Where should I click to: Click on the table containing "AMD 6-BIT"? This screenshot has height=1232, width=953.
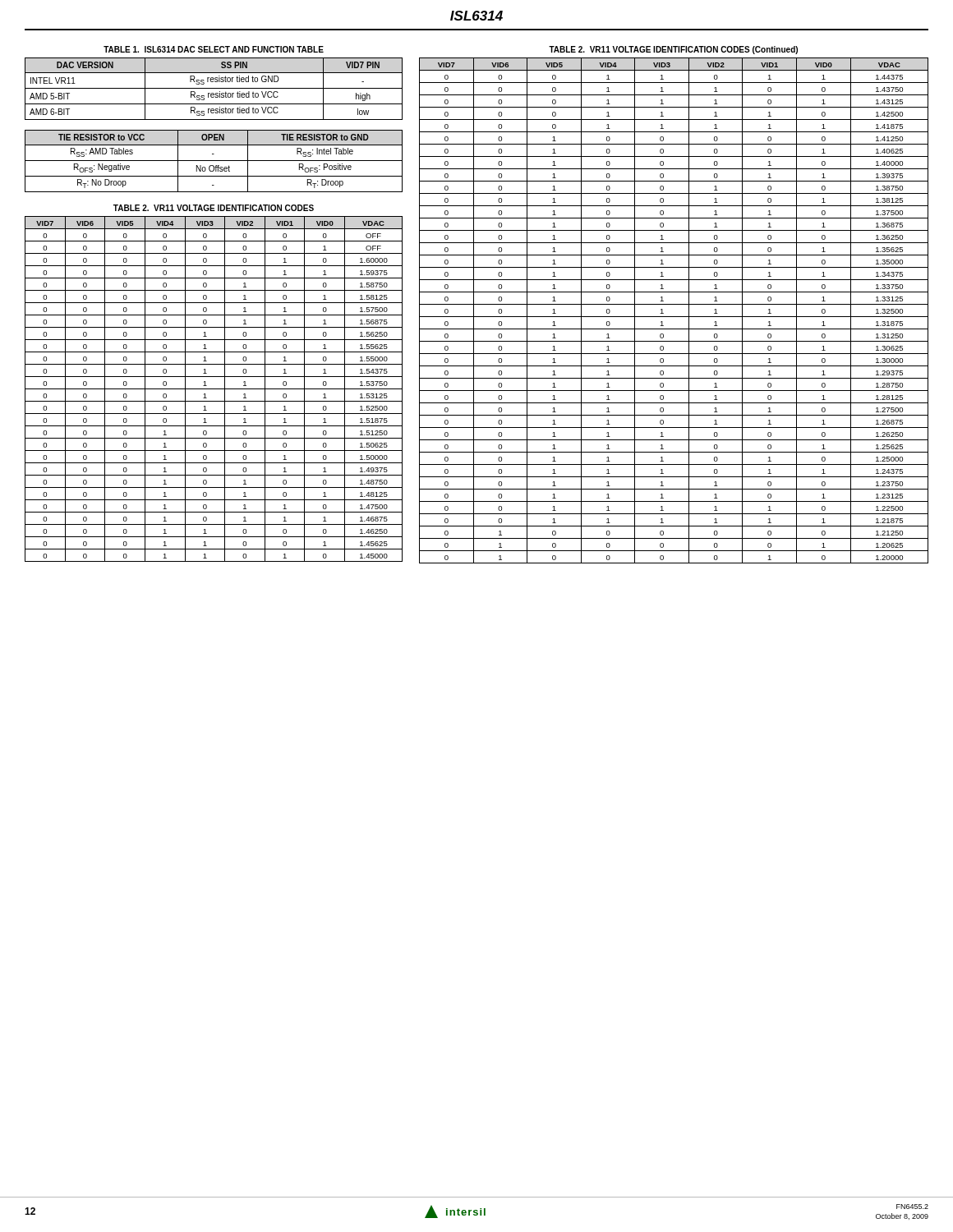214,89
